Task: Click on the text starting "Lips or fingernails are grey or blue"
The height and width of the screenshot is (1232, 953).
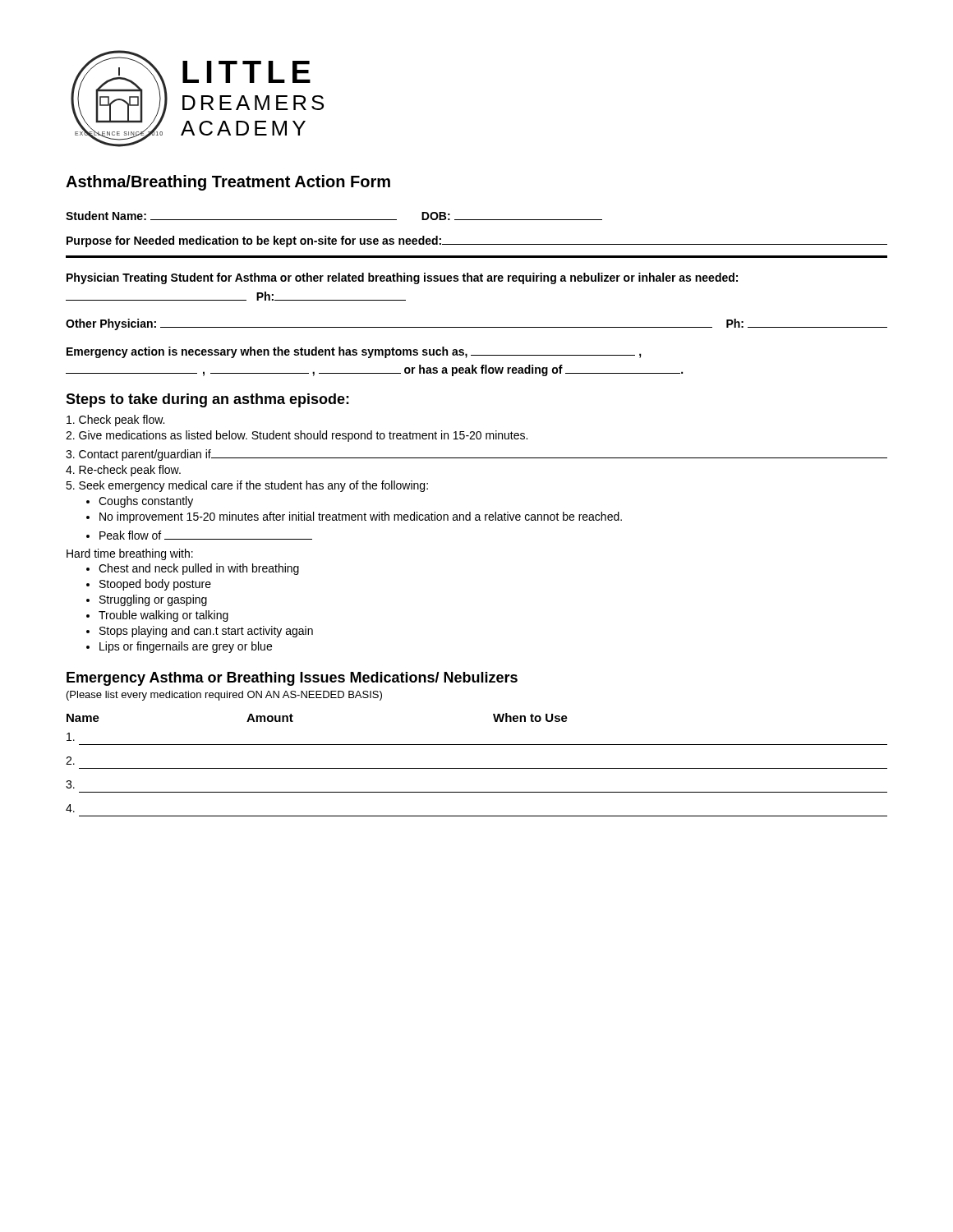Action: coord(186,646)
